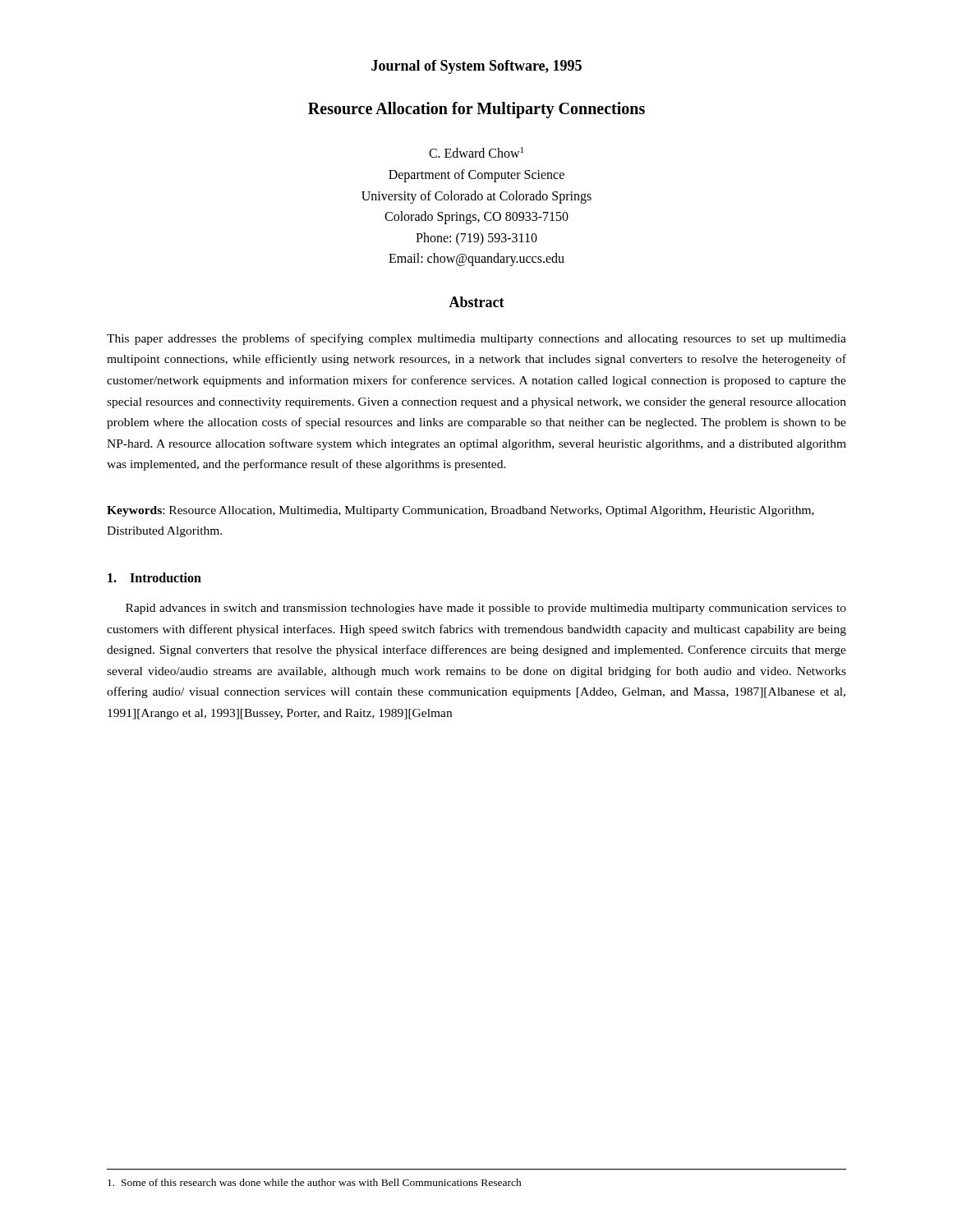
Task: Find the text block that reads "Keywords: Resource Allocation, Multimedia, Multiparty Communication, Broadband Networks,"
Action: pyautogui.click(x=461, y=520)
